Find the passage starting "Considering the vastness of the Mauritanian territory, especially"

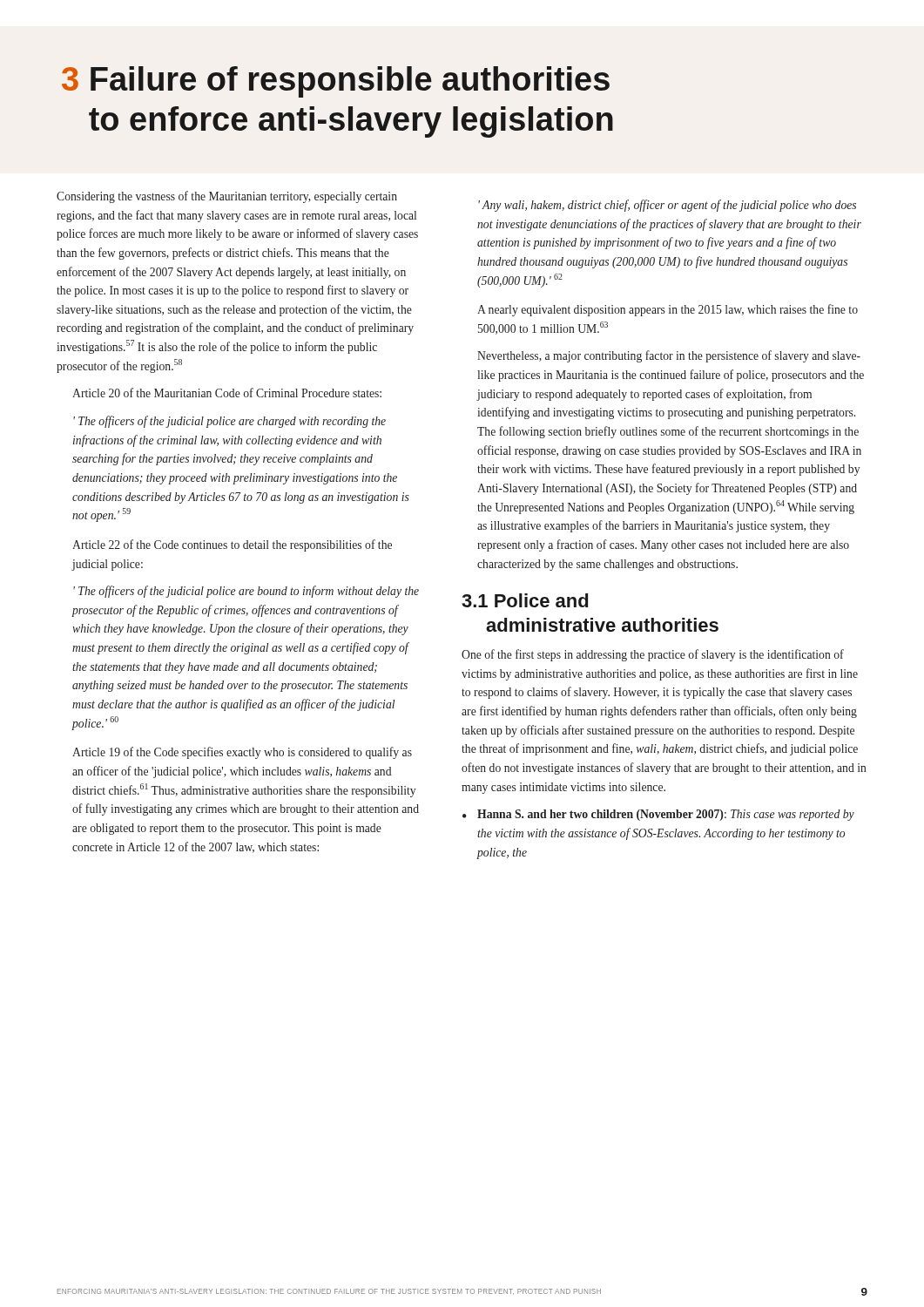click(238, 282)
